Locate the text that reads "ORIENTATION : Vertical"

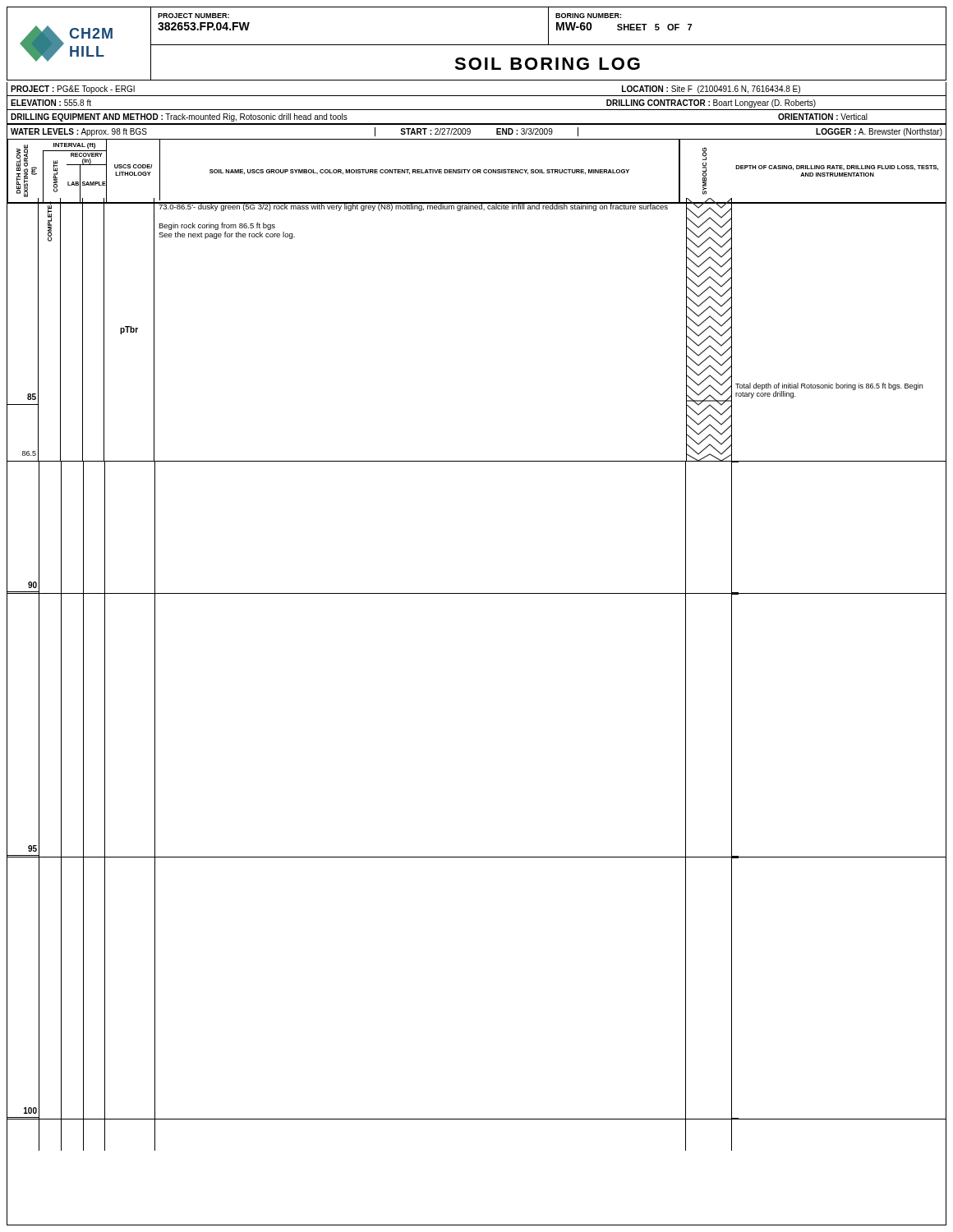823,117
